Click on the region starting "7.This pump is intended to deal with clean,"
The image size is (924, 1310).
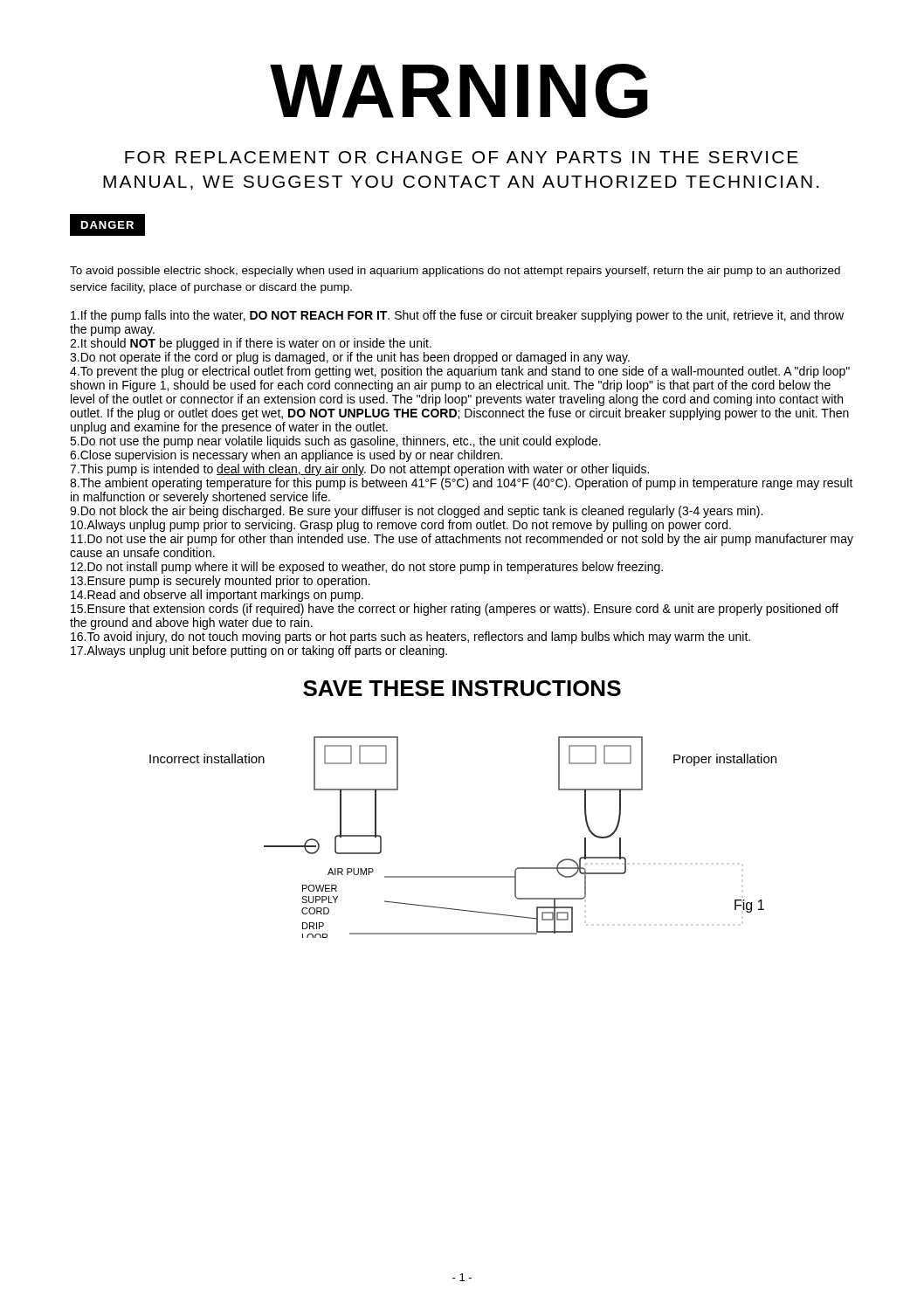click(x=462, y=469)
